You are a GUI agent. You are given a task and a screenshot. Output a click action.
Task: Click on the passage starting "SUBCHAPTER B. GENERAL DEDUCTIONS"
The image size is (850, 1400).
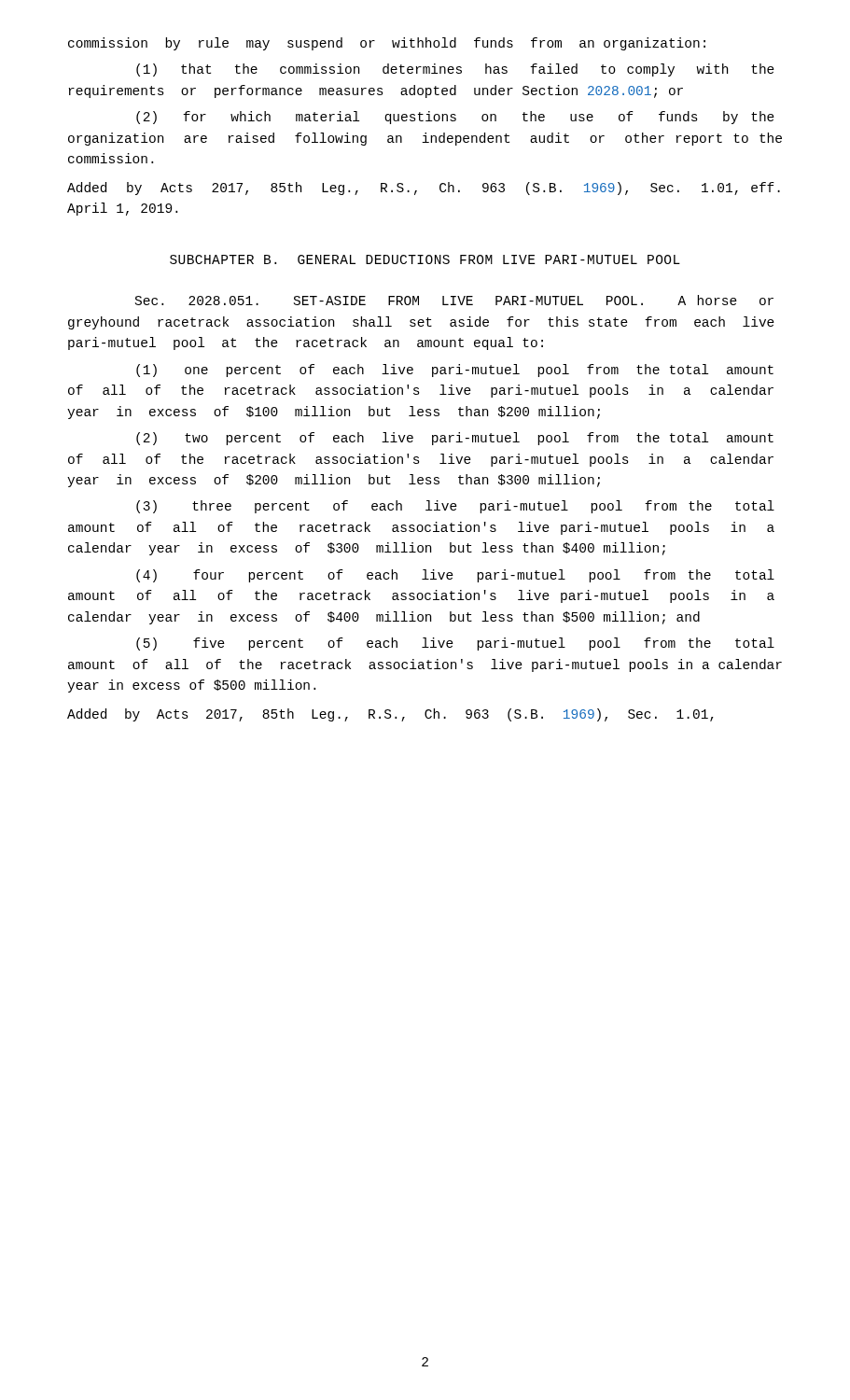pos(425,260)
